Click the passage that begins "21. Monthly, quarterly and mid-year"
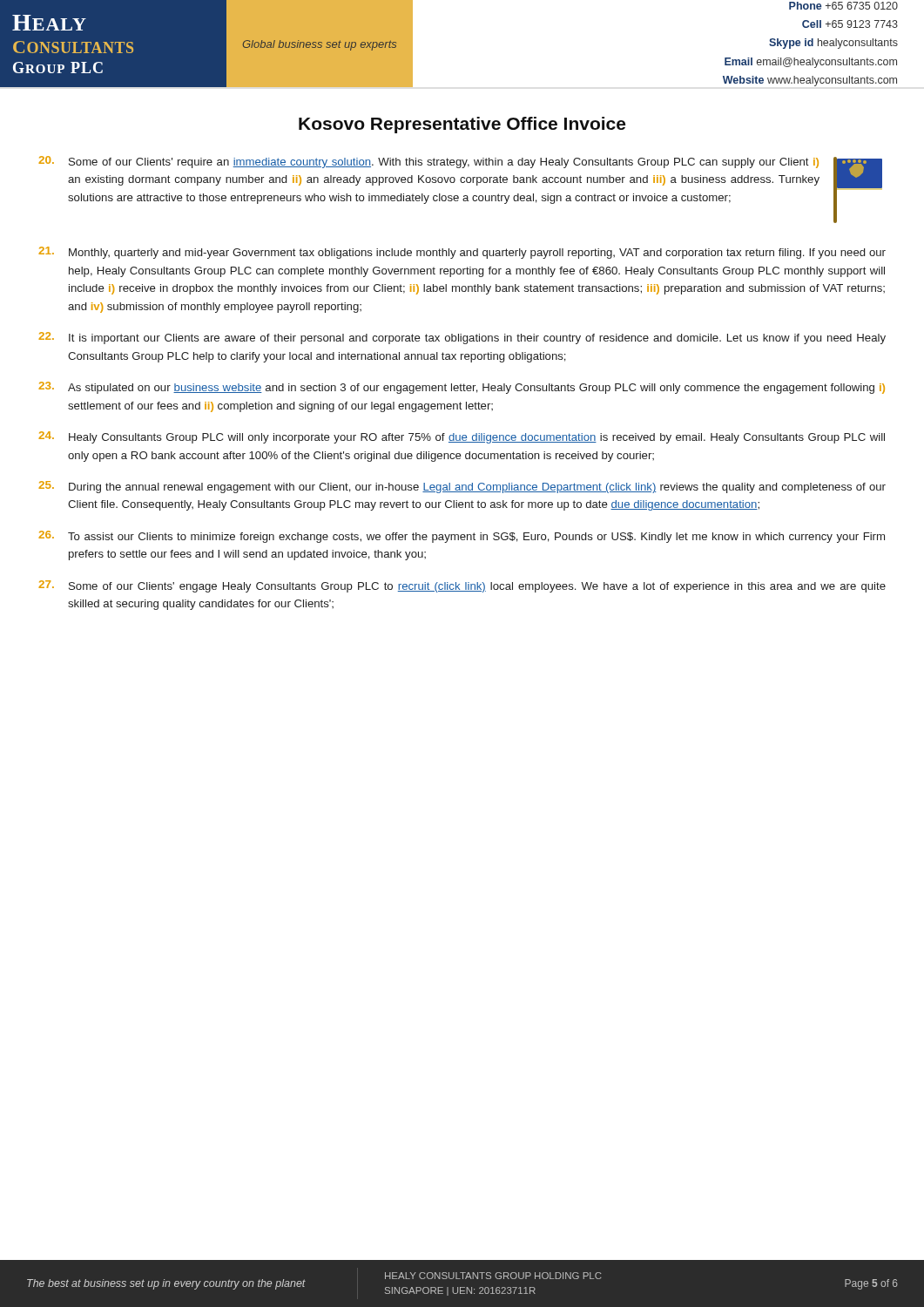This screenshot has height=1307, width=924. [462, 280]
